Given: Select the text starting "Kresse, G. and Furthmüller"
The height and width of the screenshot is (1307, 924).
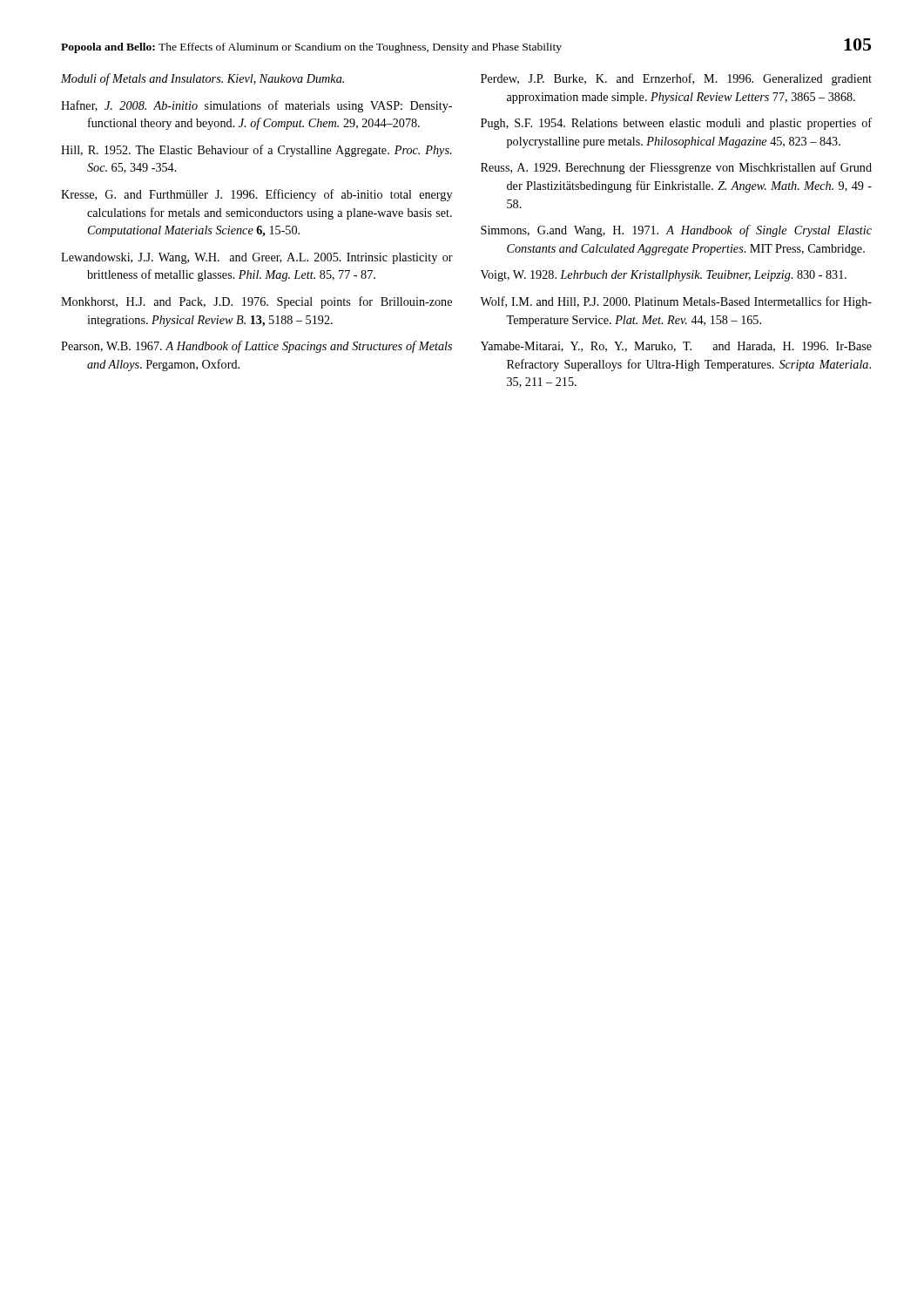Looking at the screenshot, I should (x=257, y=212).
